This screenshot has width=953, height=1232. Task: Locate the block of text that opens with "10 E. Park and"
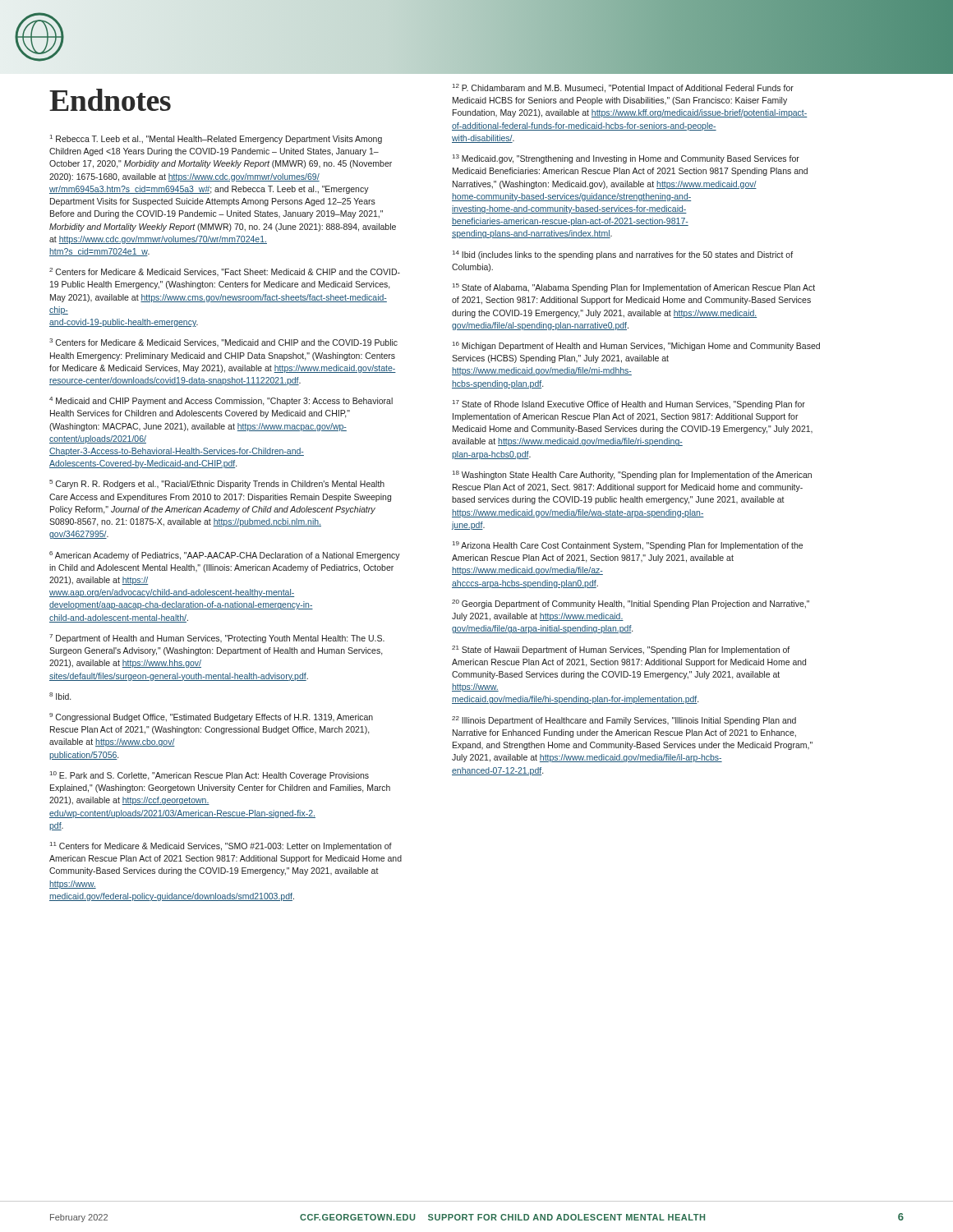(x=220, y=800)
